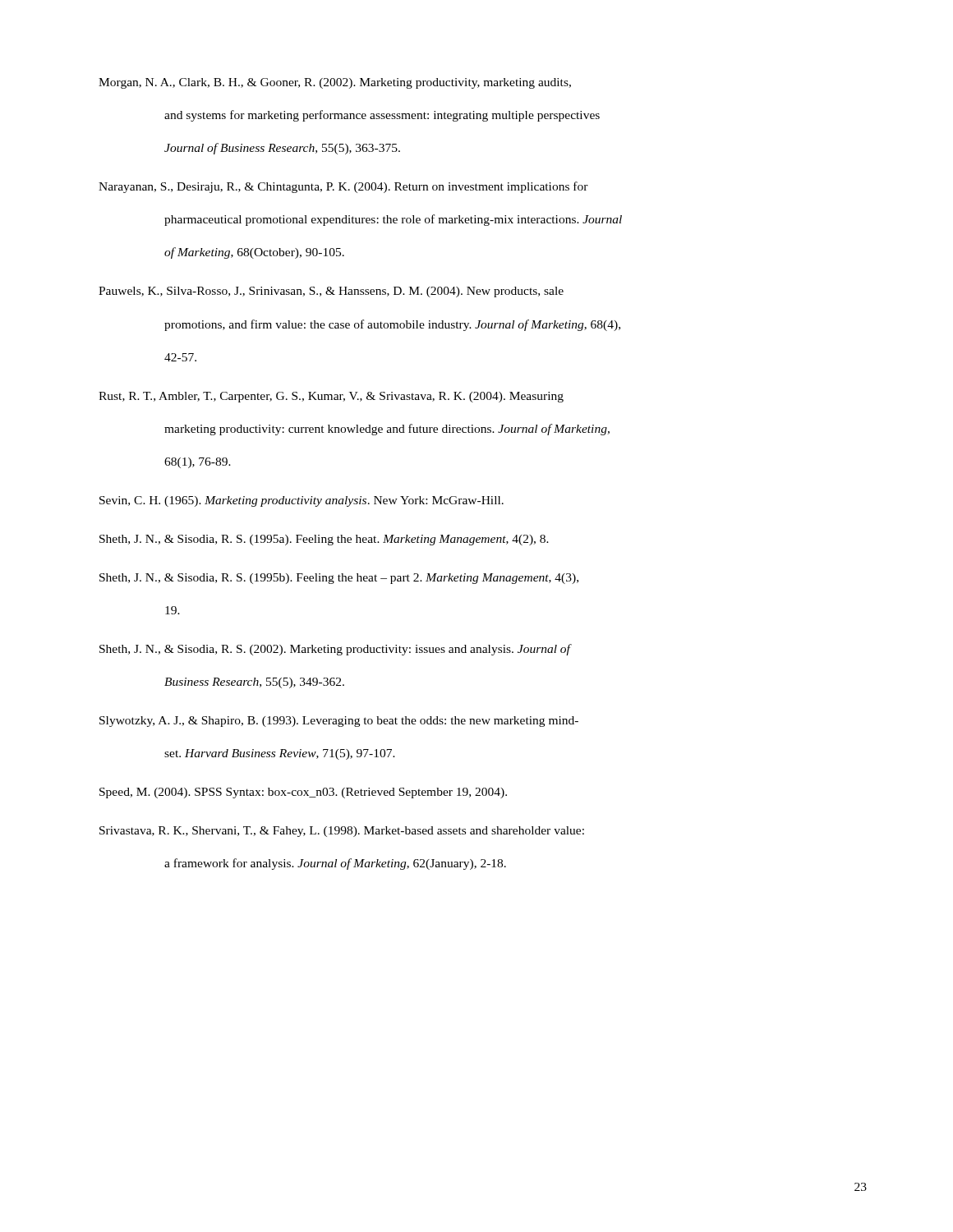This screenshot has height=1232, width=953.
Task: Find the passage starting "Slywotzky, A. J.,"
Action: pyautogui.click(x=339, y=722)
